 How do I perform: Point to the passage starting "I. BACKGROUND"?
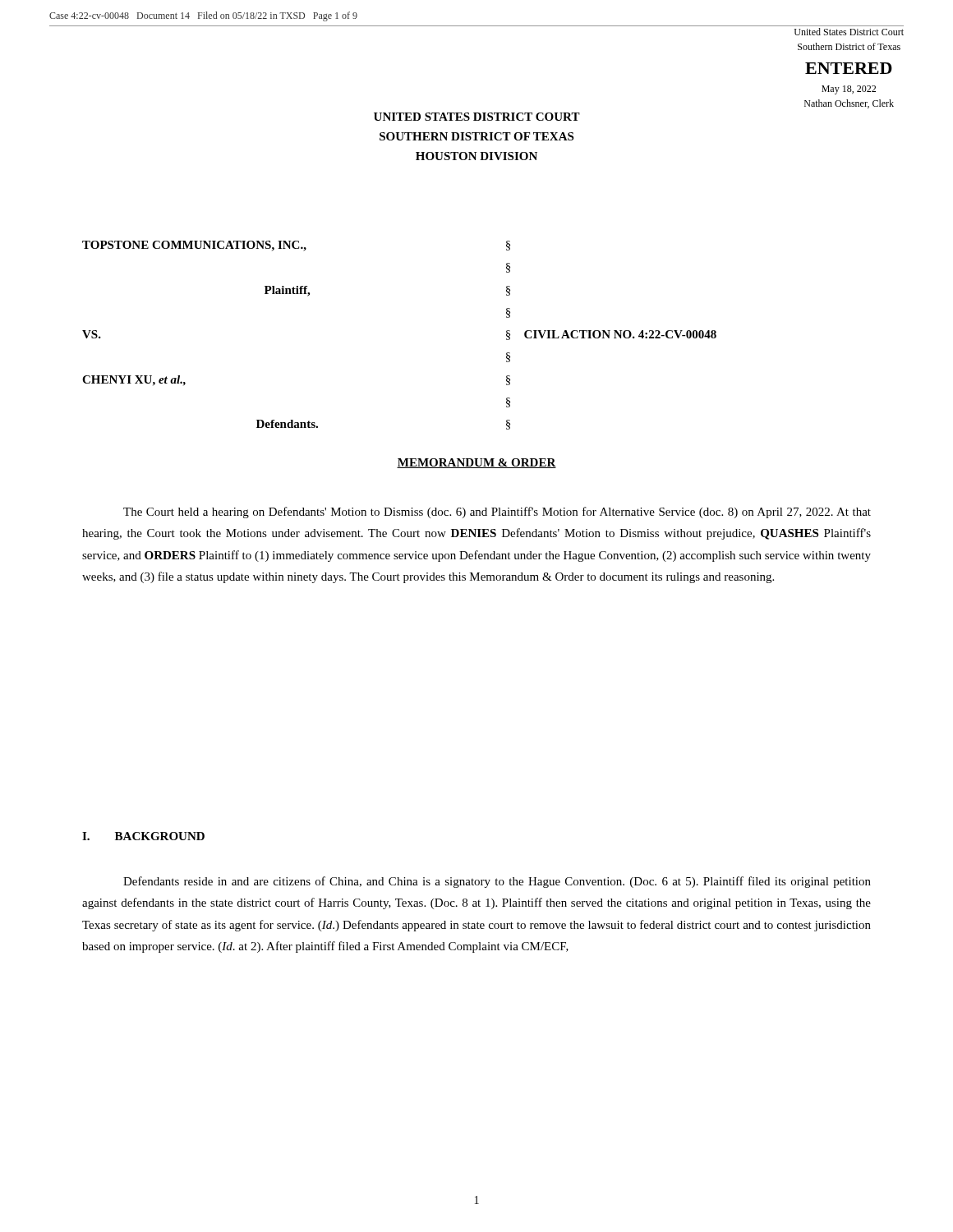pos(144,836)
